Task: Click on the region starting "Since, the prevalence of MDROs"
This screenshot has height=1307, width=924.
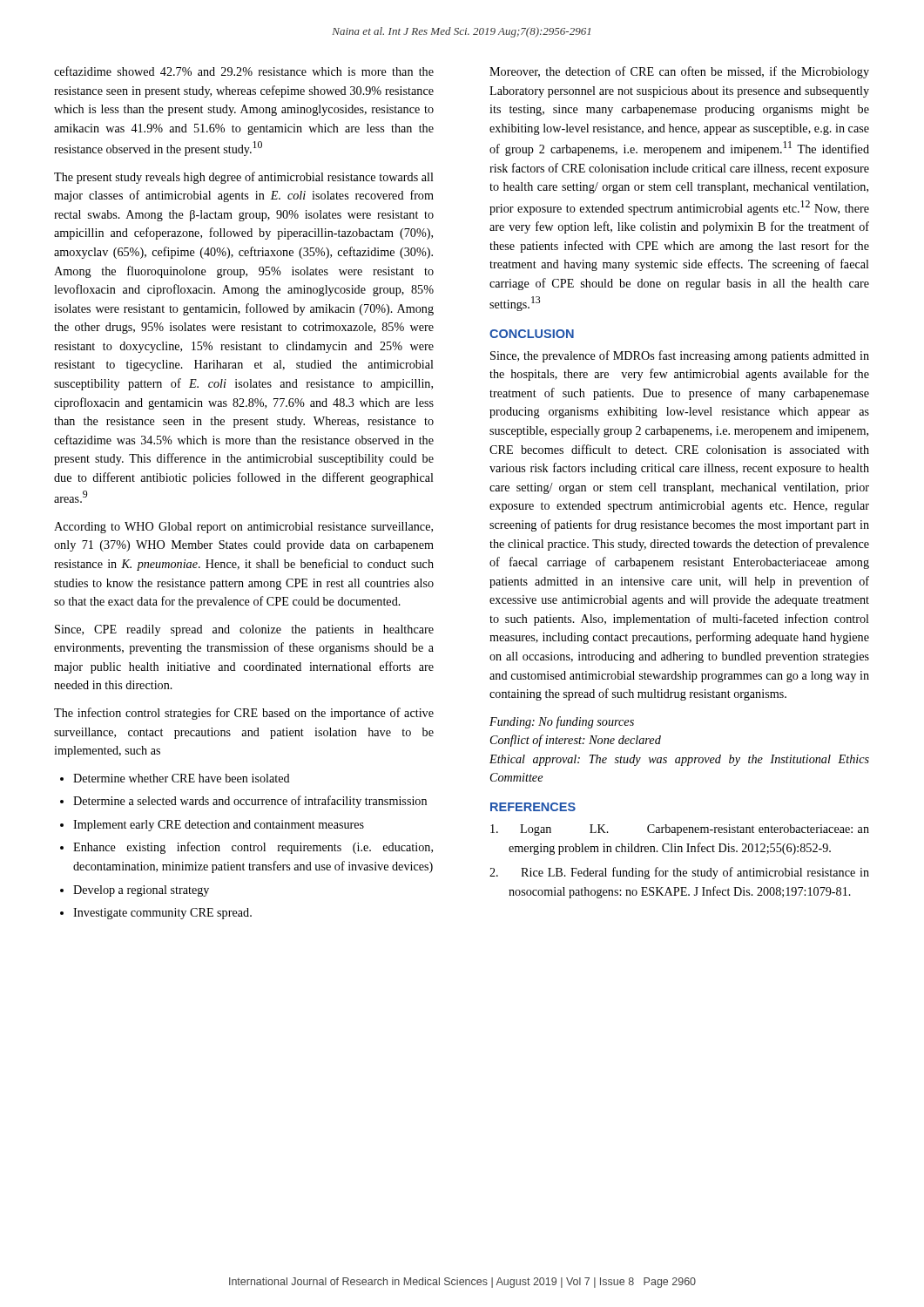Action: click(679, 525)
